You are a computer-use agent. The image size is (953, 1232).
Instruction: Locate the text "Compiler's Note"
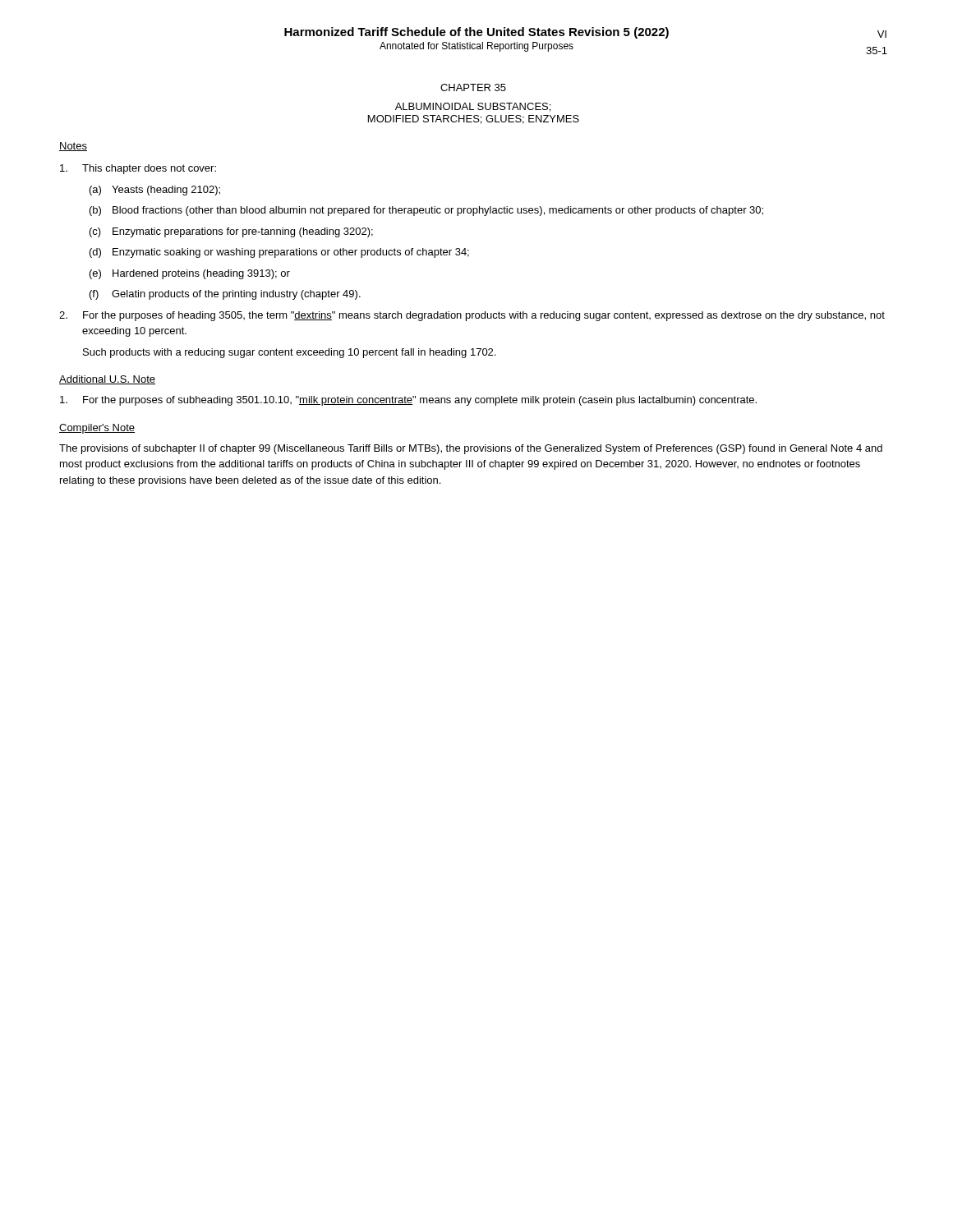[x=97, y=427]
